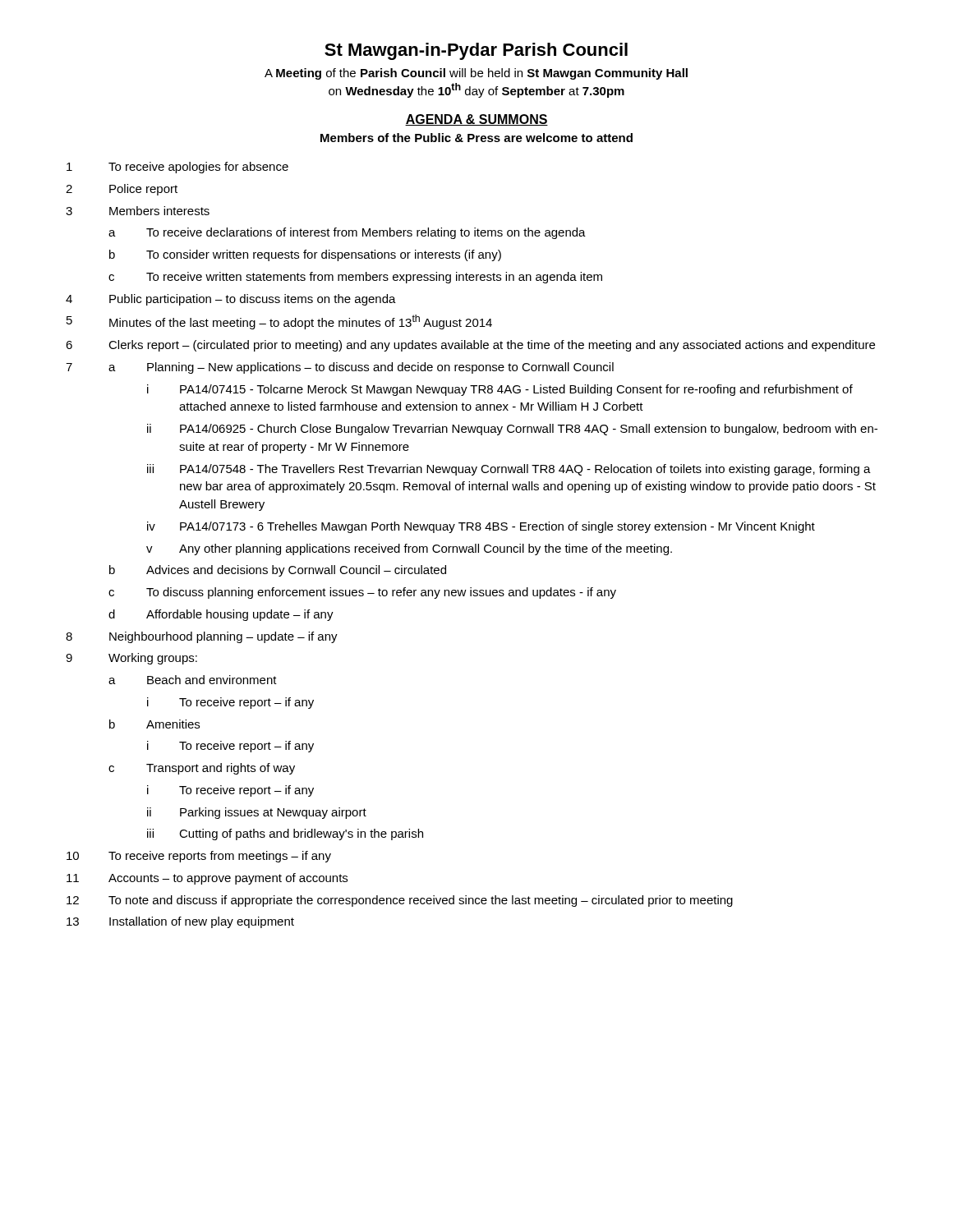This screenshot has height=1232, width=953.
Task: Click the passage that begins "i PA14/07415 -"
Action: pos(517,398)
